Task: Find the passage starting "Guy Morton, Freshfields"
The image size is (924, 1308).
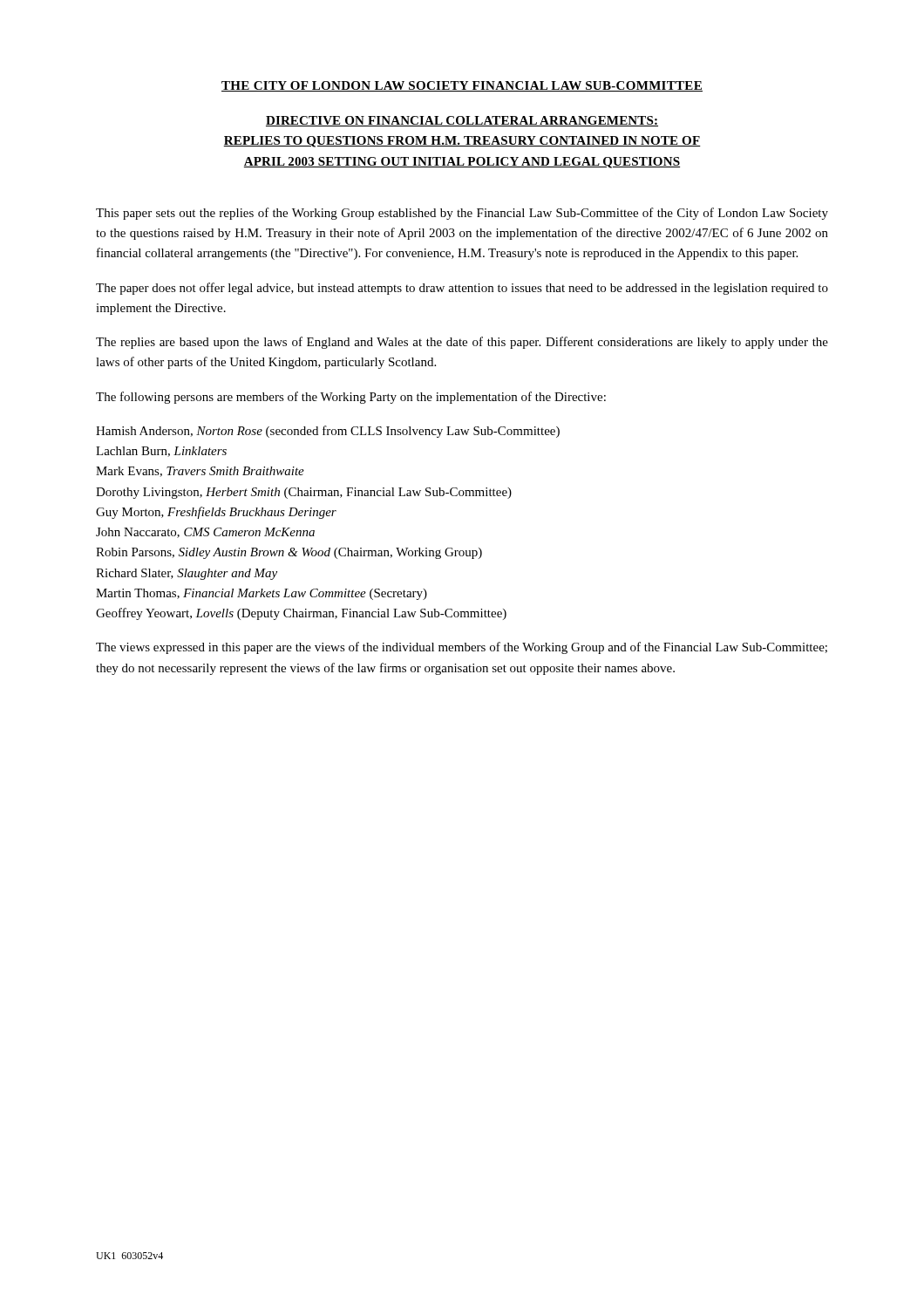Action: [x=216, y=512]
